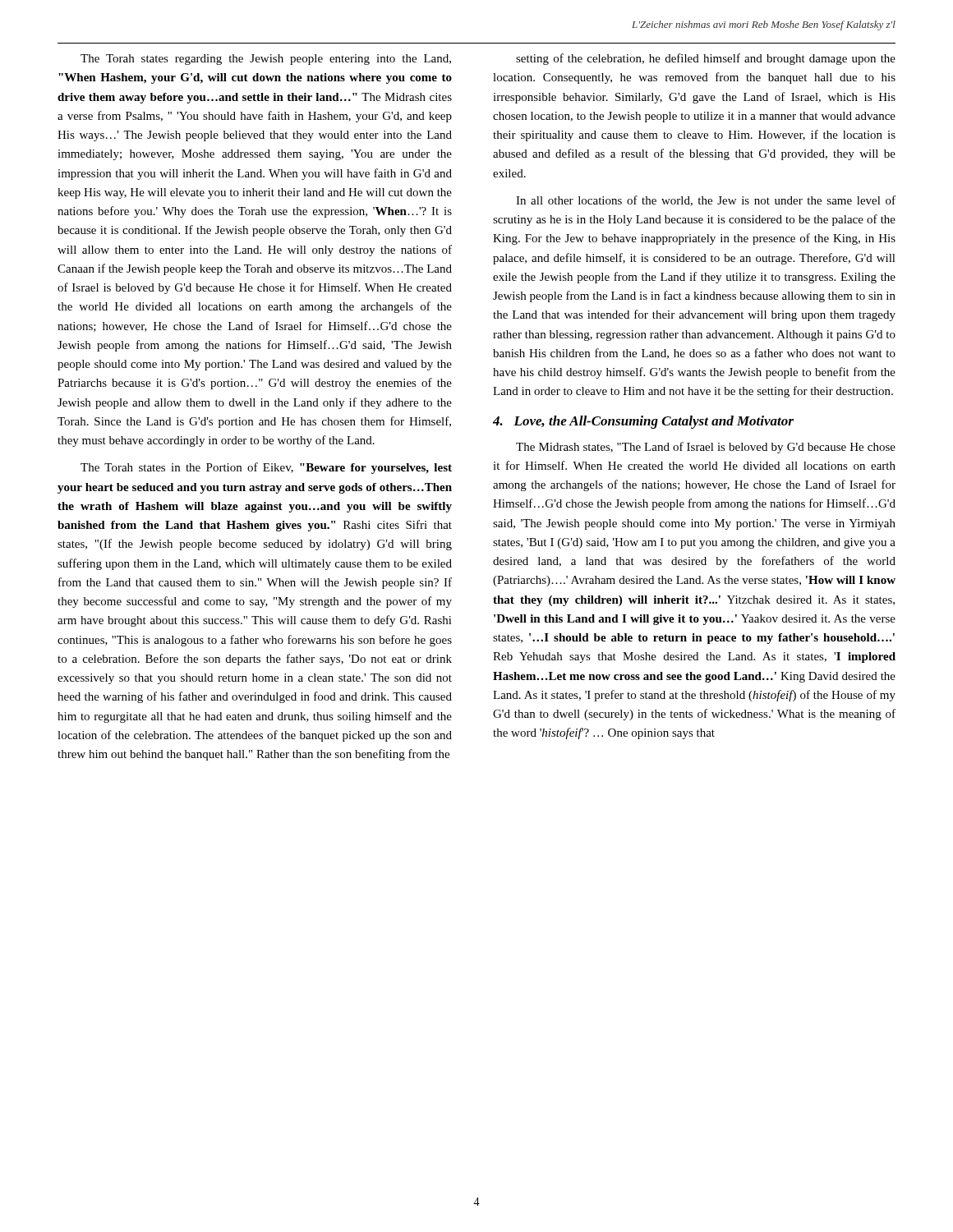Find the block on this page that starts "setting of the celebration,"
Viewport: 953px width, 1232px height.
(x=694, y=225)
